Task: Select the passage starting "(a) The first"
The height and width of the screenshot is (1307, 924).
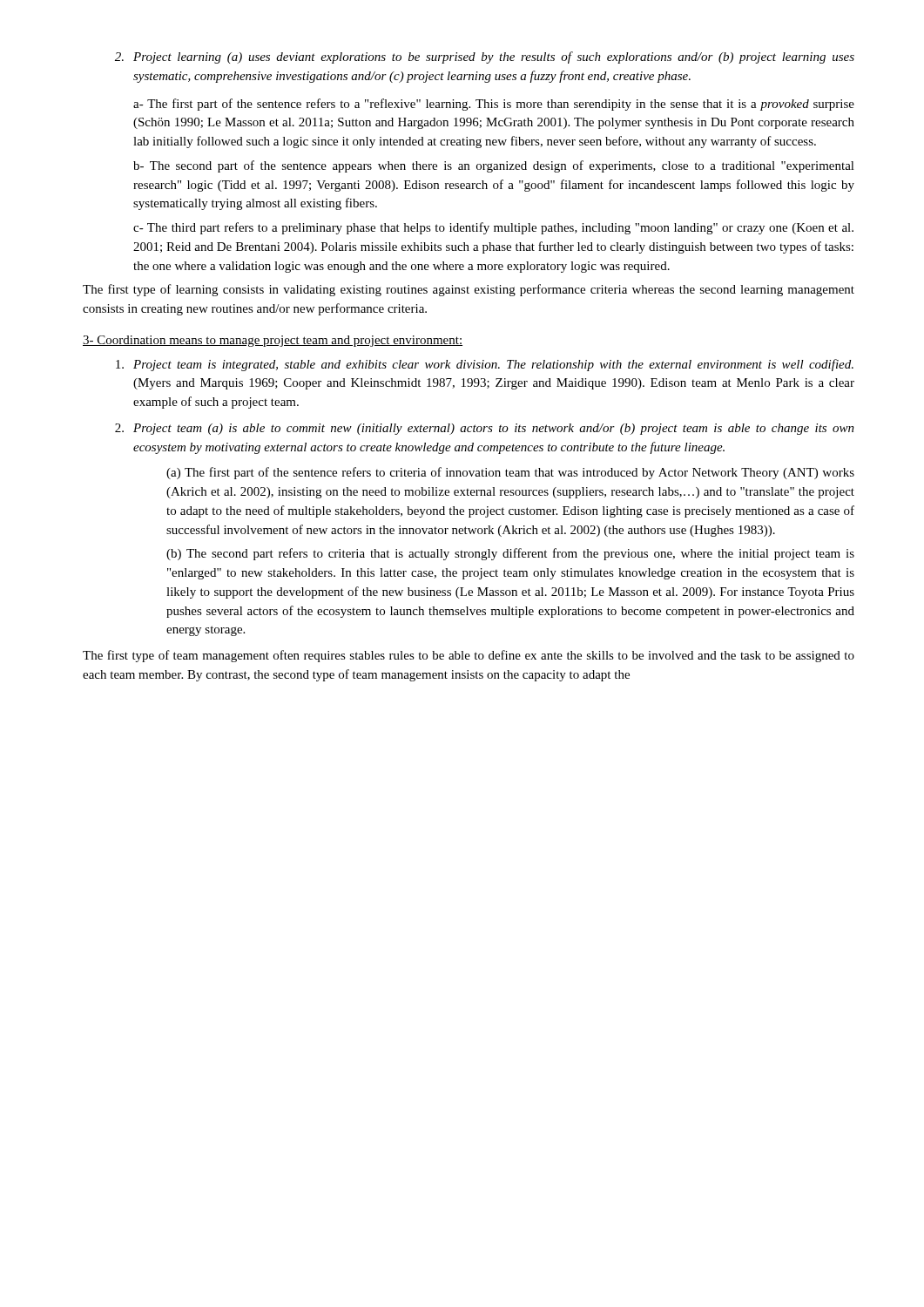Action: (x=510, y=501)
